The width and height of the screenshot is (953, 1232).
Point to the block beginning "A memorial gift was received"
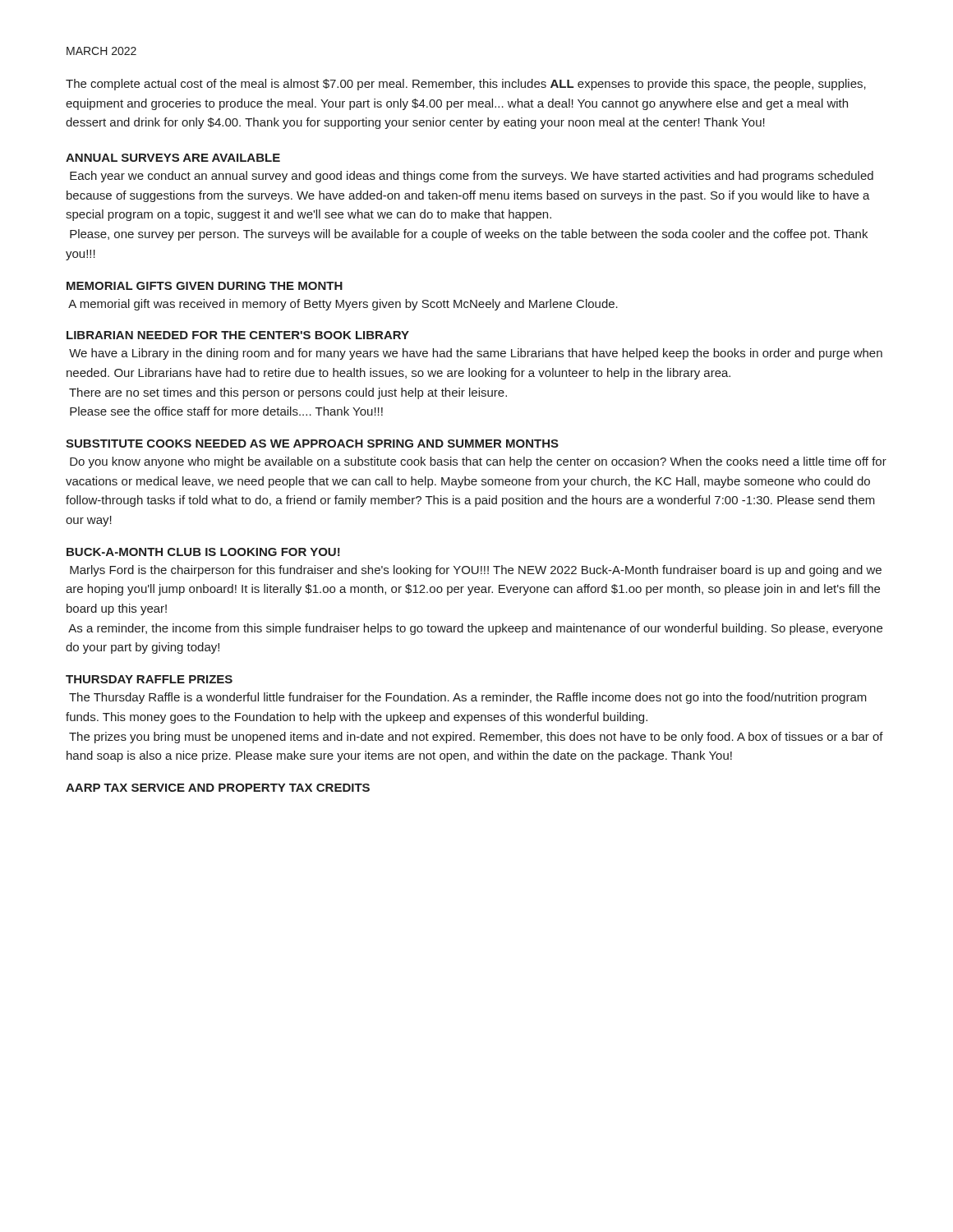pyautogui.click(x=342, y=303)
